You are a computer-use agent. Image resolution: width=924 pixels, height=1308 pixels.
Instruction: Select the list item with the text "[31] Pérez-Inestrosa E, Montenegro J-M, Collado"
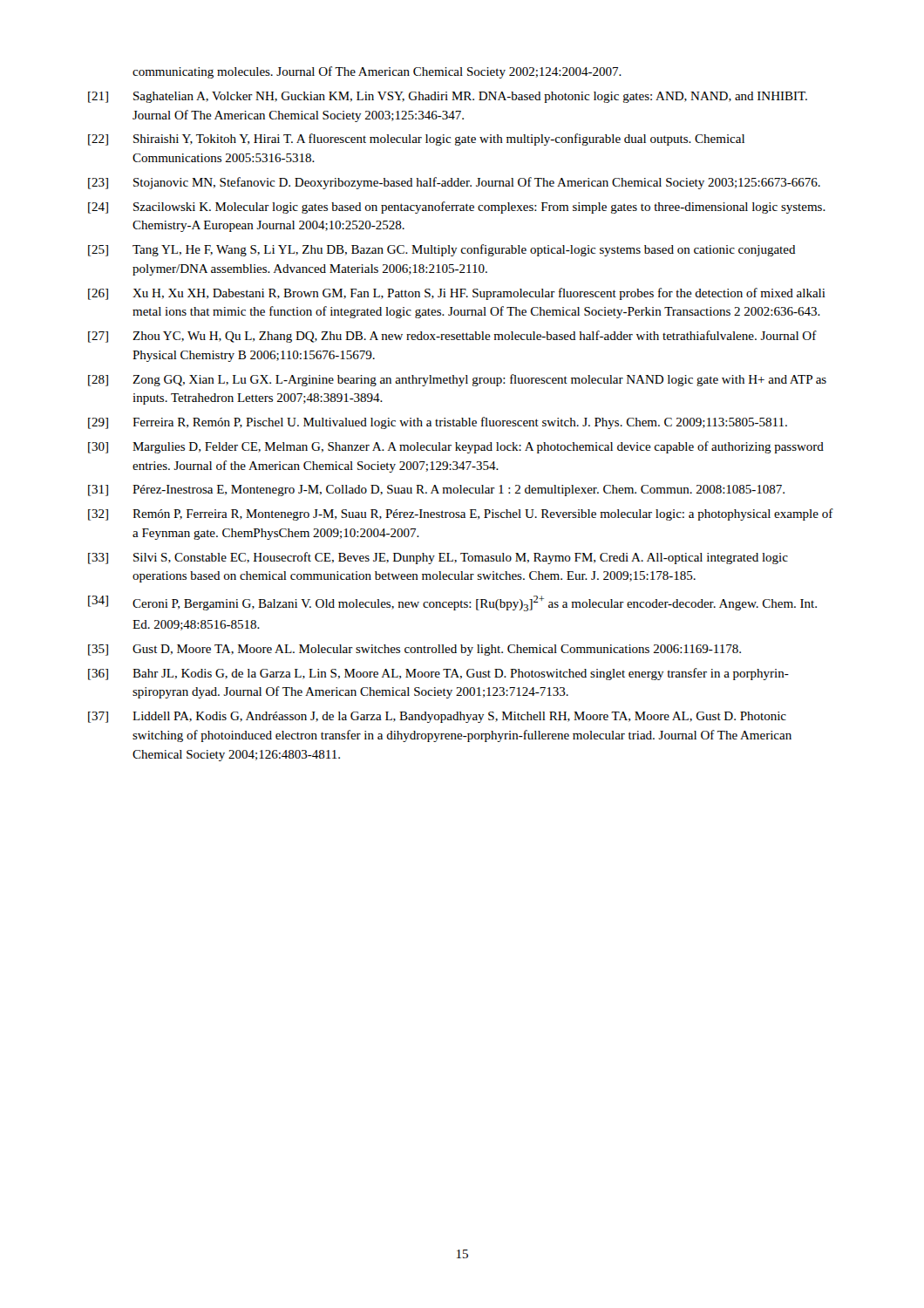coord(462,490)
